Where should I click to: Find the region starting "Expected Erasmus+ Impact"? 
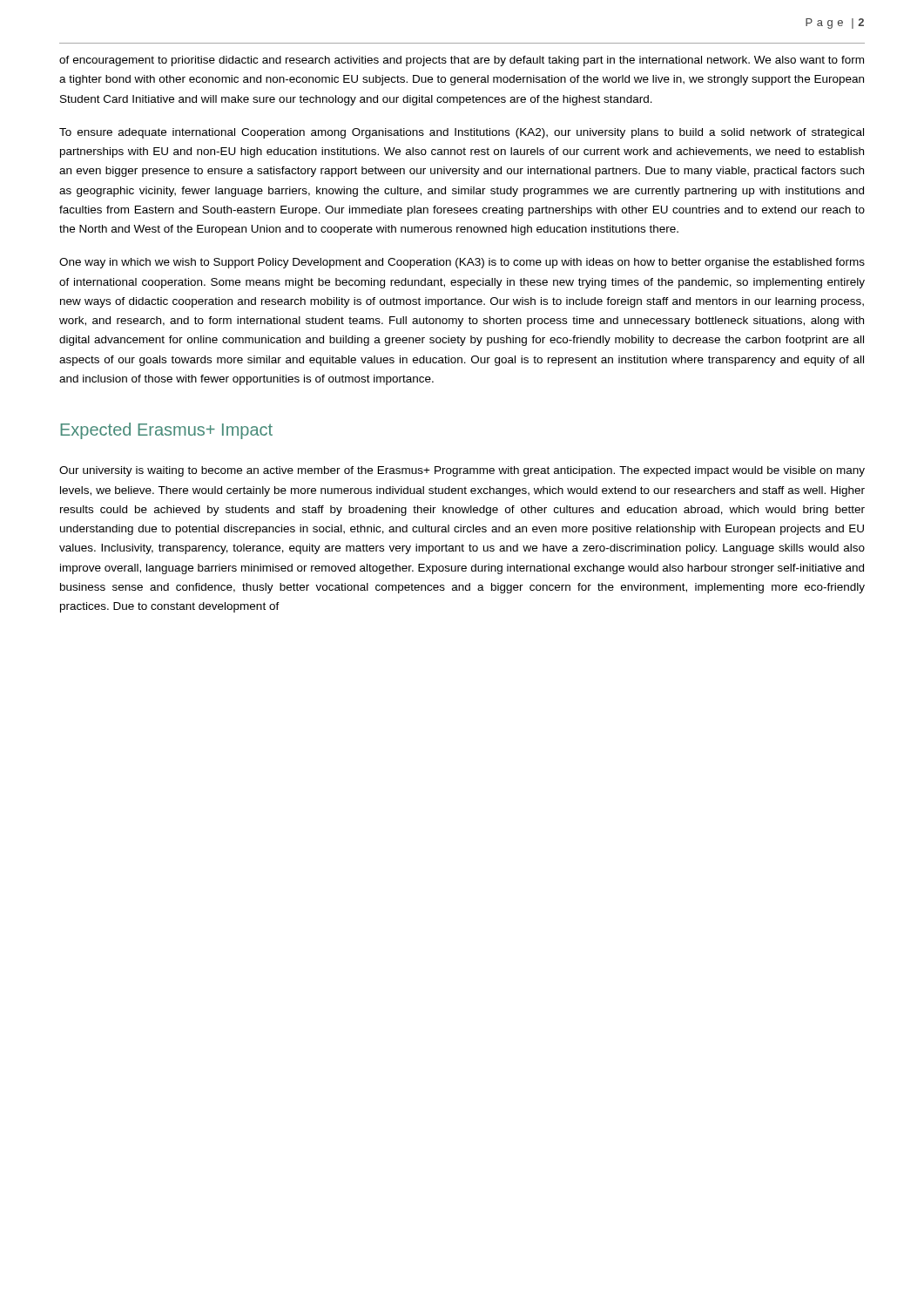tap(166, 430)
